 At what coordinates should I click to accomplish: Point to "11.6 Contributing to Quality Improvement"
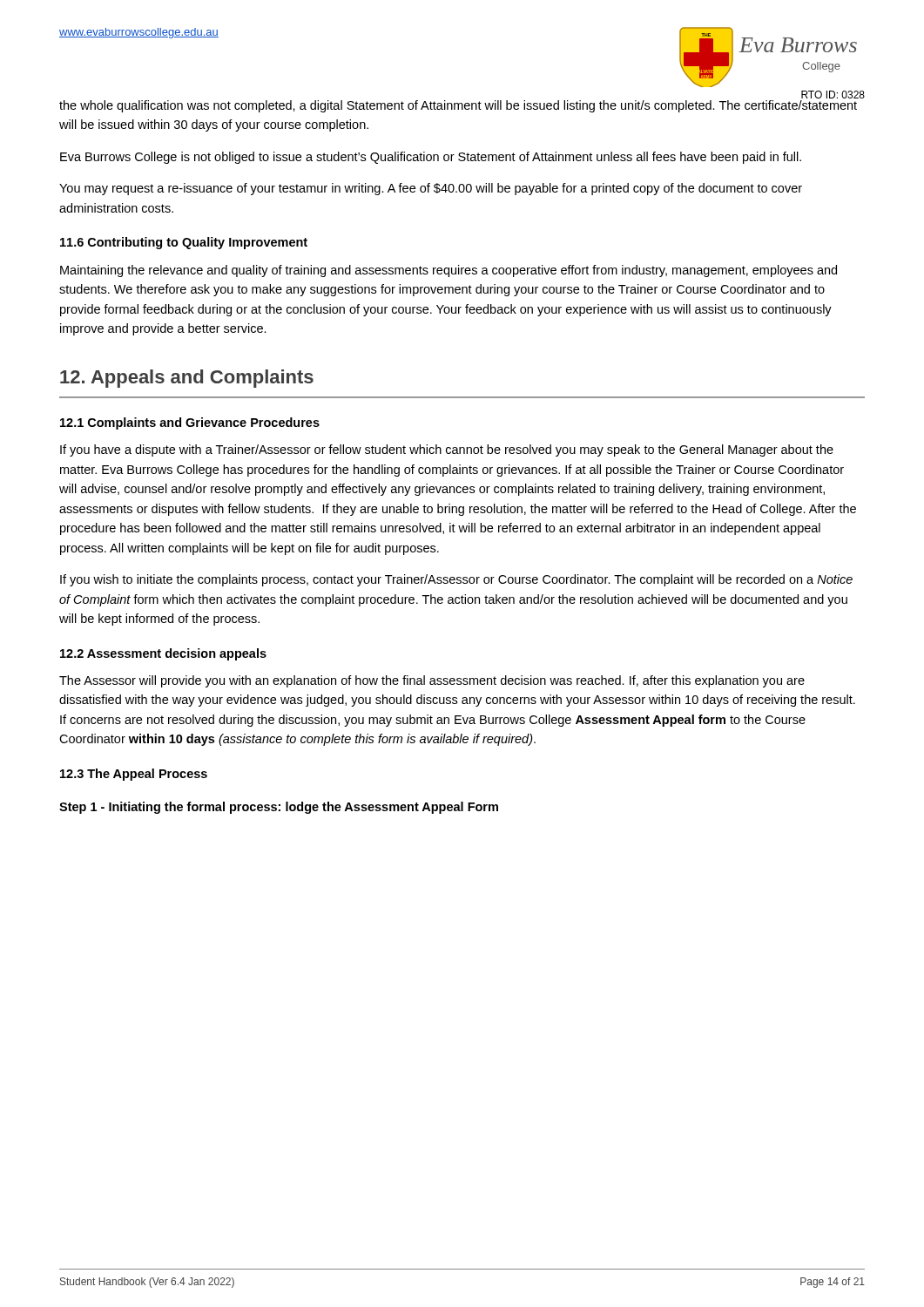pos(183,243)
